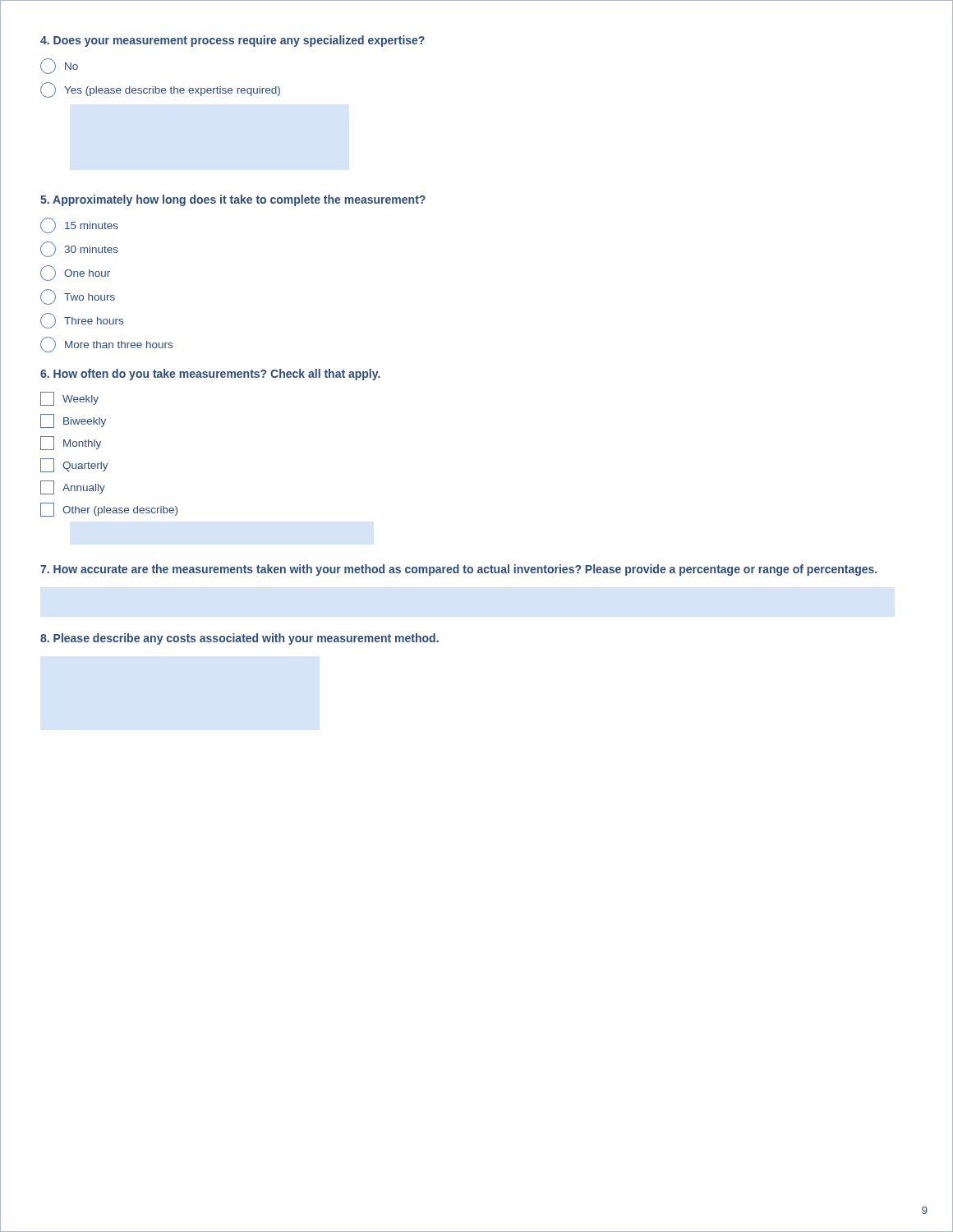This screenshot has width=953, height=1232.
Task: Point to the region starting "7. How accurate are"
Action: [x=459, y=569]
